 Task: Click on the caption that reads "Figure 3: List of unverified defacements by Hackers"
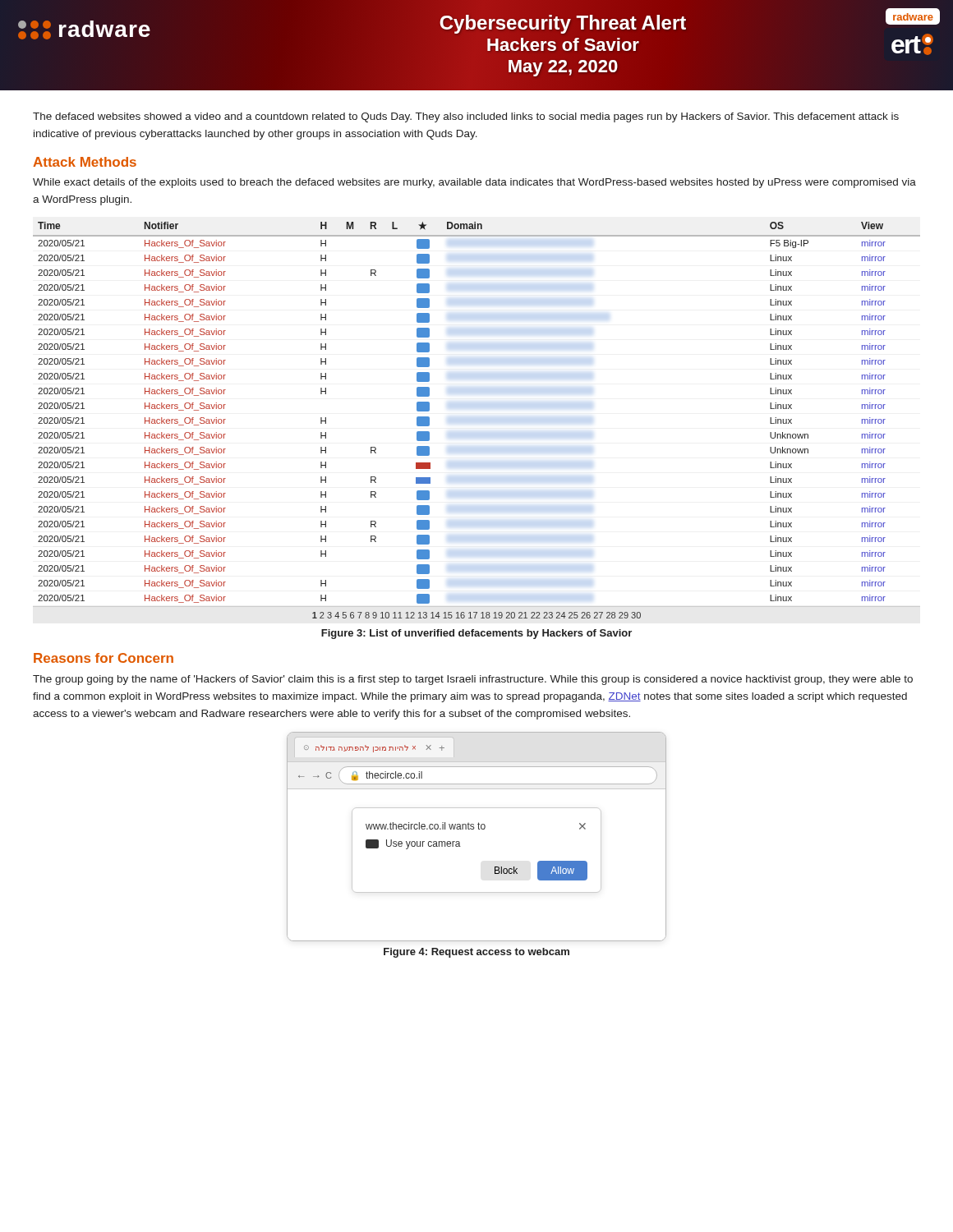click(476, 633)
